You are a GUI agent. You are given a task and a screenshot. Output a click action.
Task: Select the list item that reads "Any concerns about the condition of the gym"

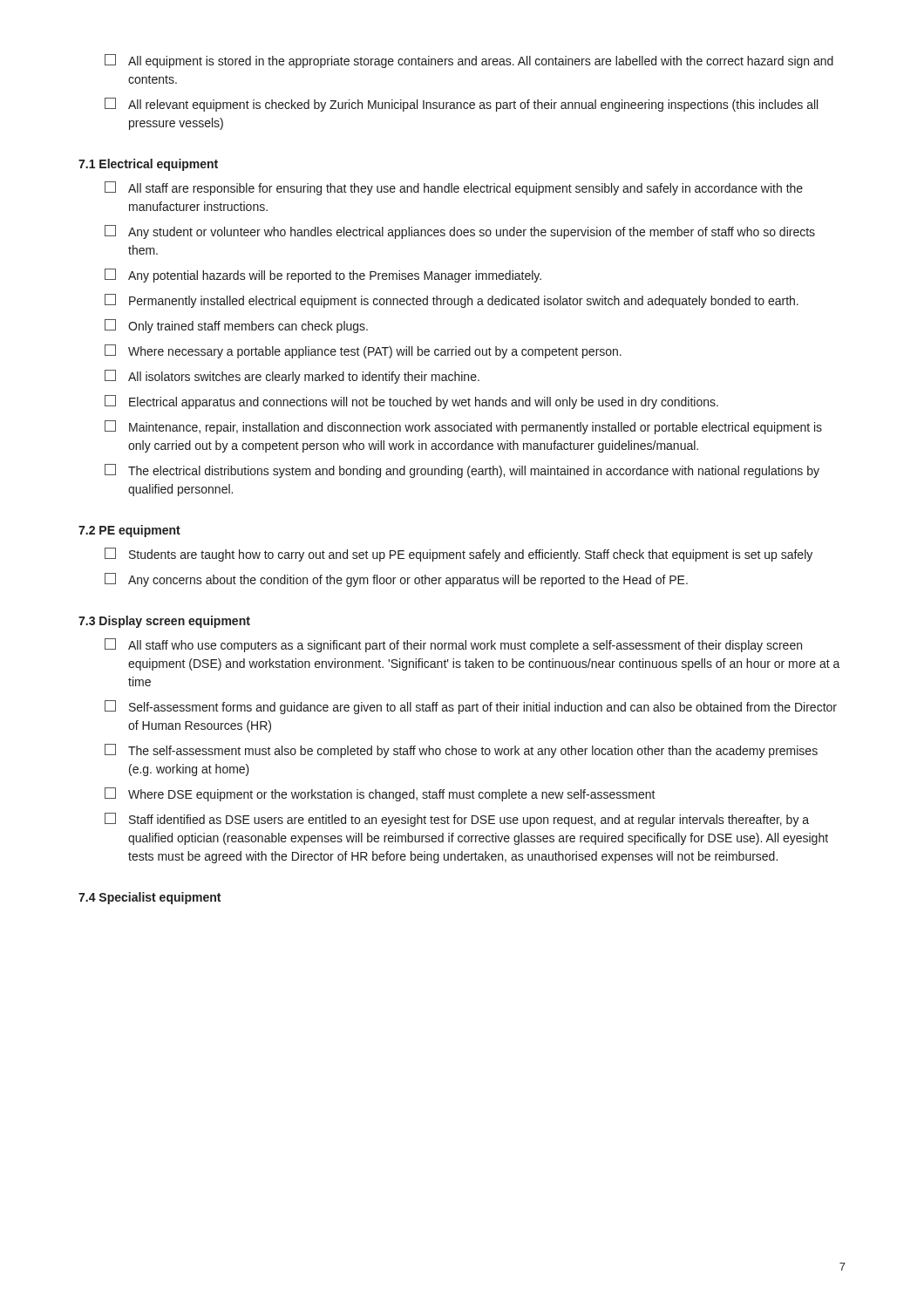coord(475,580)
